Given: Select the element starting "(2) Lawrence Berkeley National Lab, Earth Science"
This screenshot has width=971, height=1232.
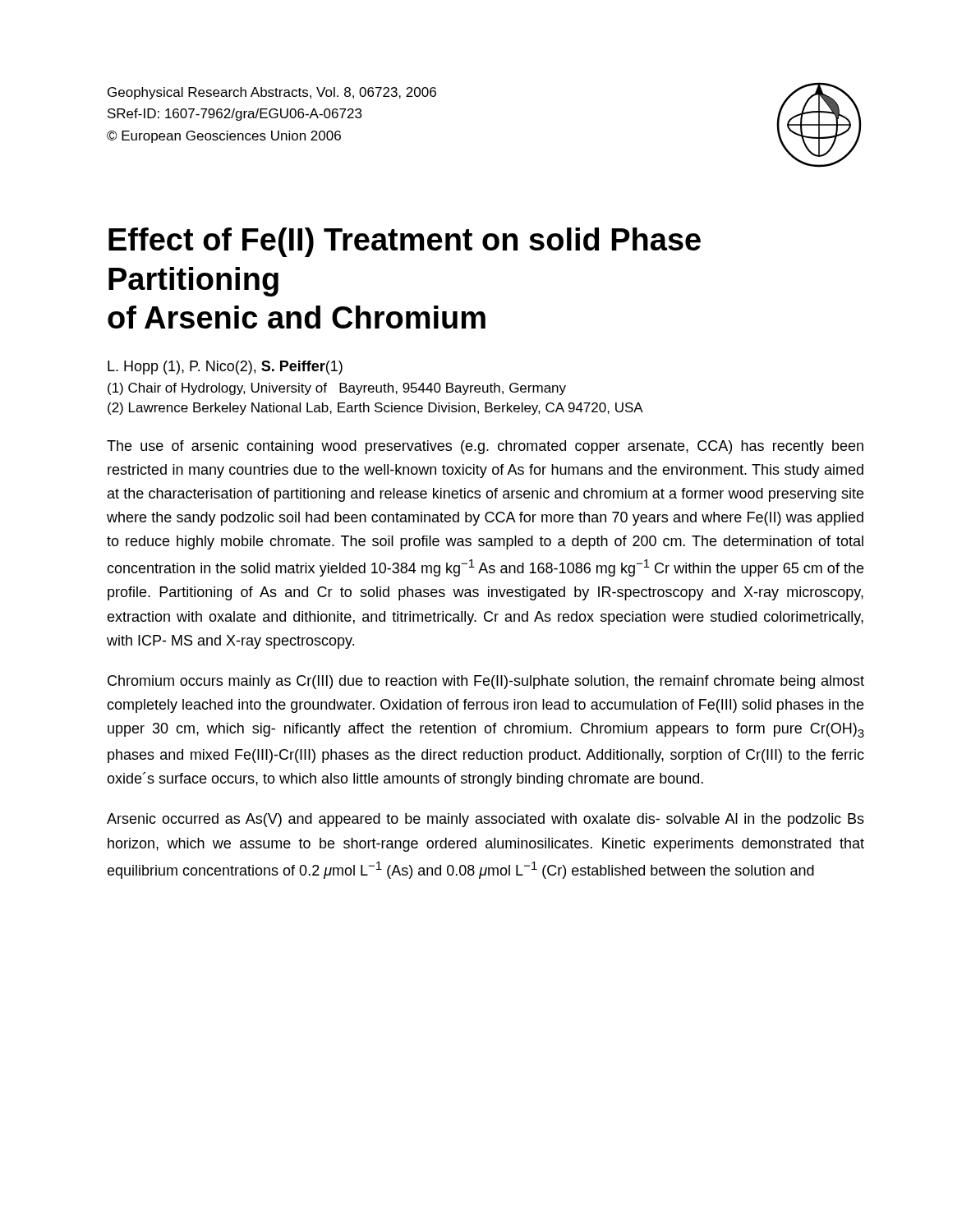Looking at the screenshot, I should (x=375, y=407).
